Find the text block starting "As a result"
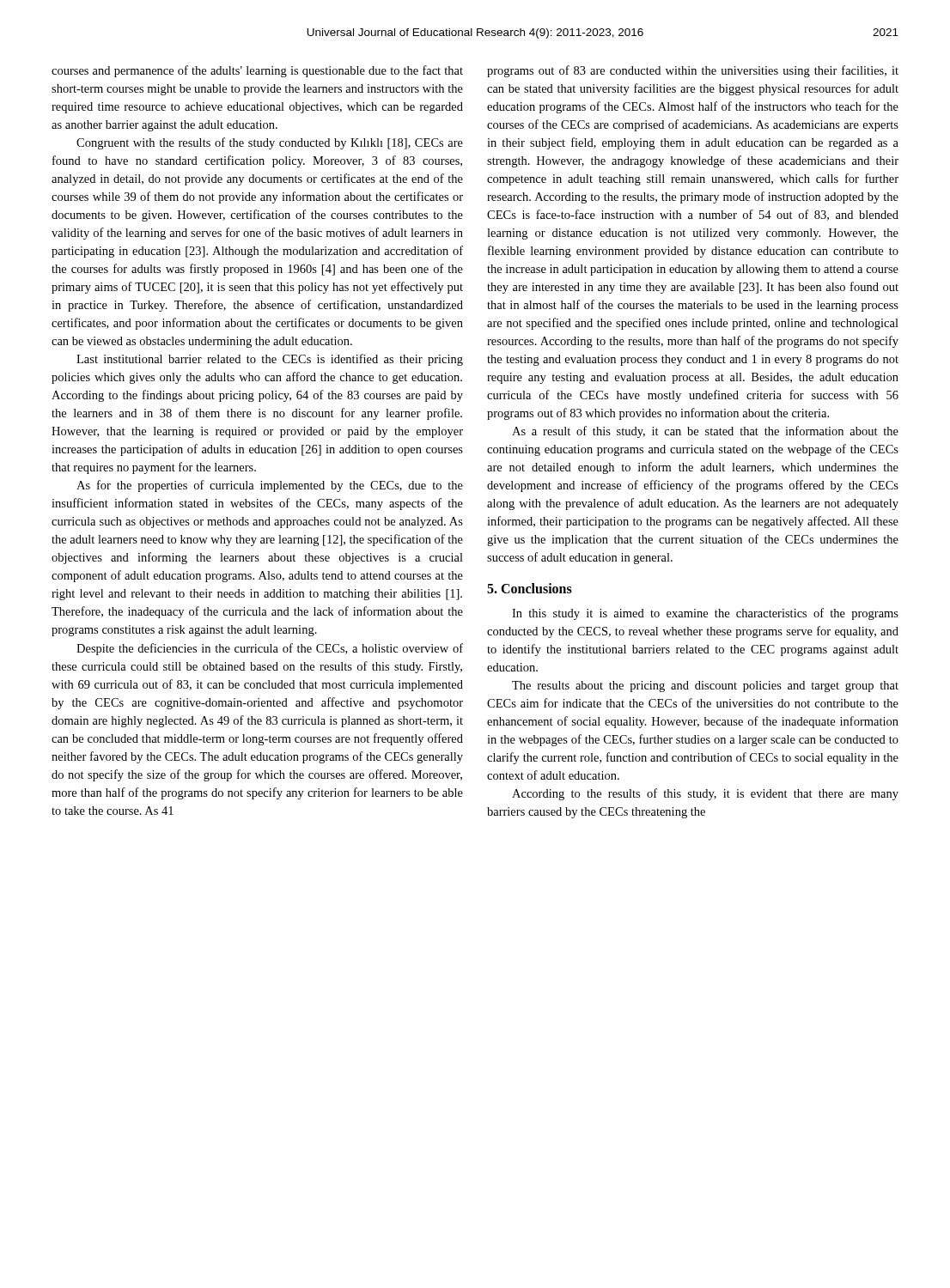The width and height of the screenshot is (950, 1288). click(693, 495)
